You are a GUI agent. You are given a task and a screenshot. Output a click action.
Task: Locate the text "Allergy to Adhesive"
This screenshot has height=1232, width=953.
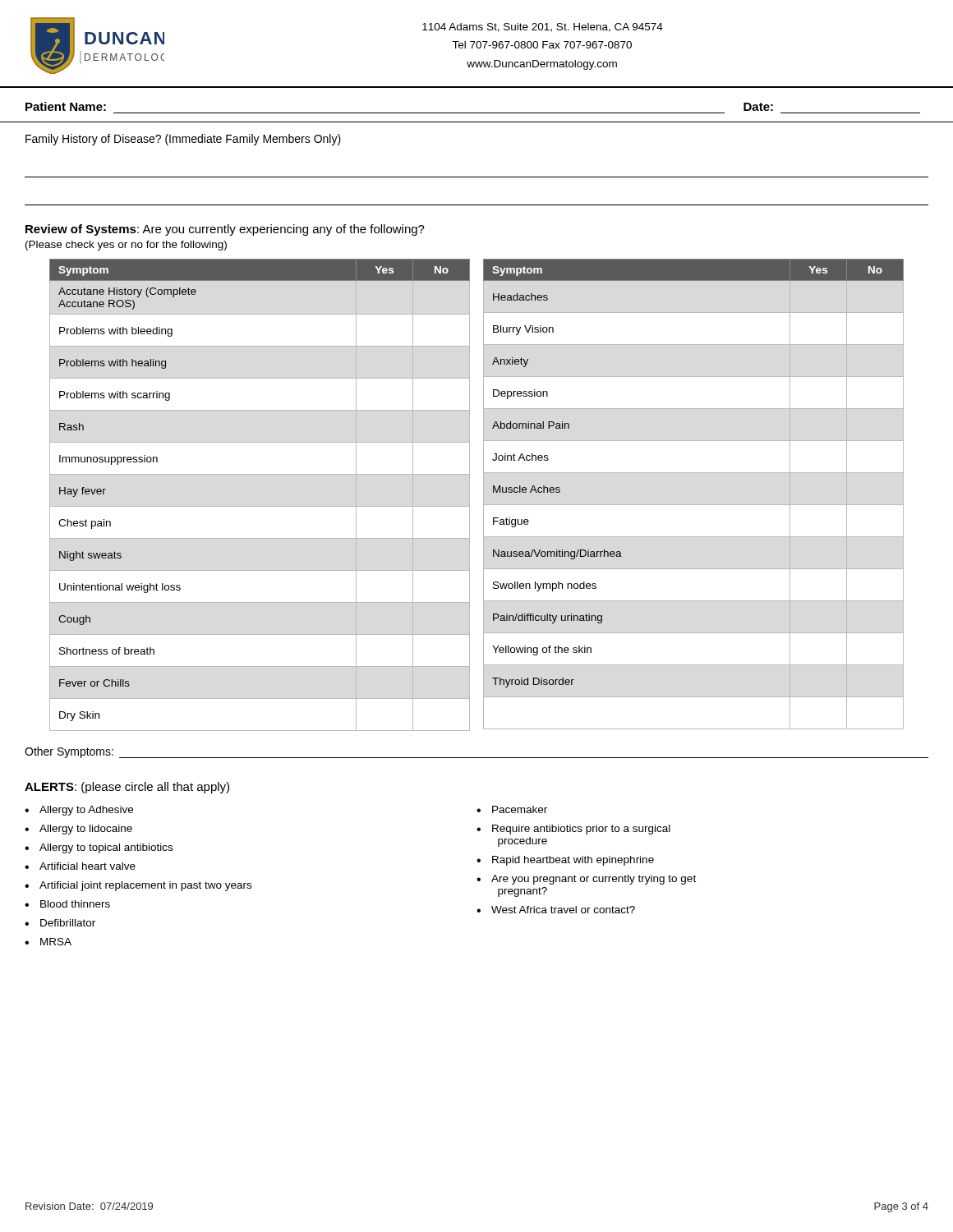coord(87,809)
